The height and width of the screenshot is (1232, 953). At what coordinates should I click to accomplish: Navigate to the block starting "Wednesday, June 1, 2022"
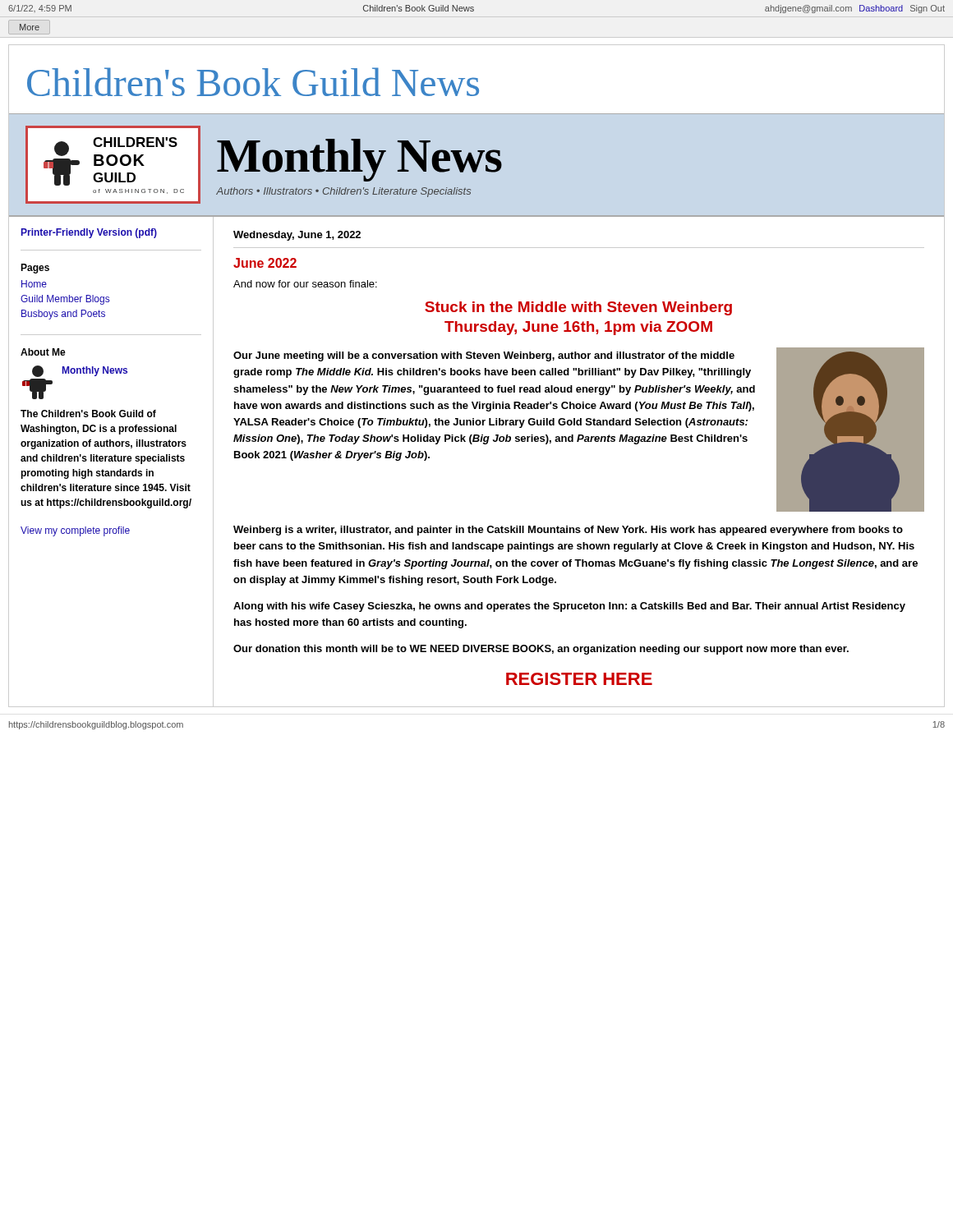click(x=297, y=235)
